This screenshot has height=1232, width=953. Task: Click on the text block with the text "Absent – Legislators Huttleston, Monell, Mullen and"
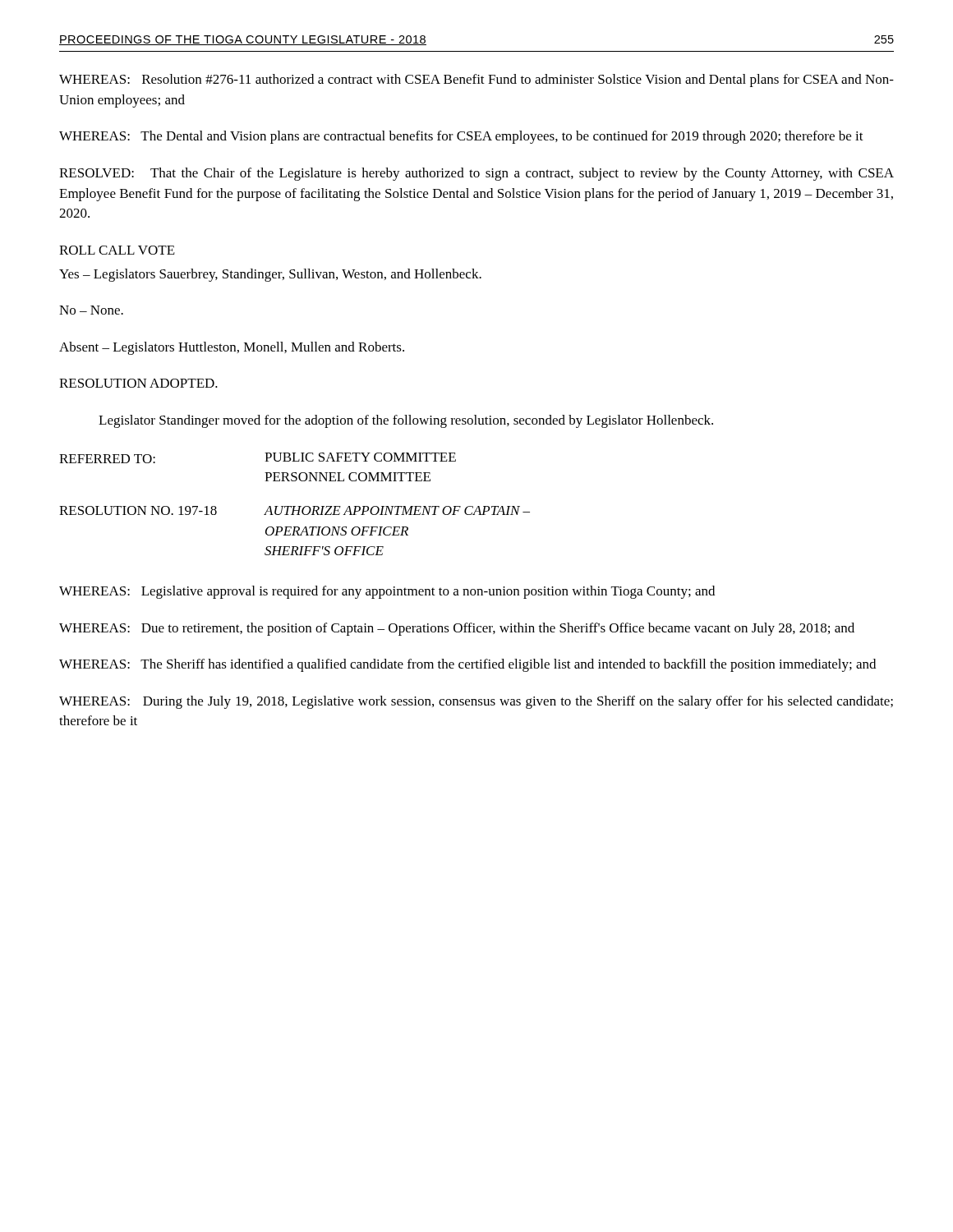[x=232, y=347]
